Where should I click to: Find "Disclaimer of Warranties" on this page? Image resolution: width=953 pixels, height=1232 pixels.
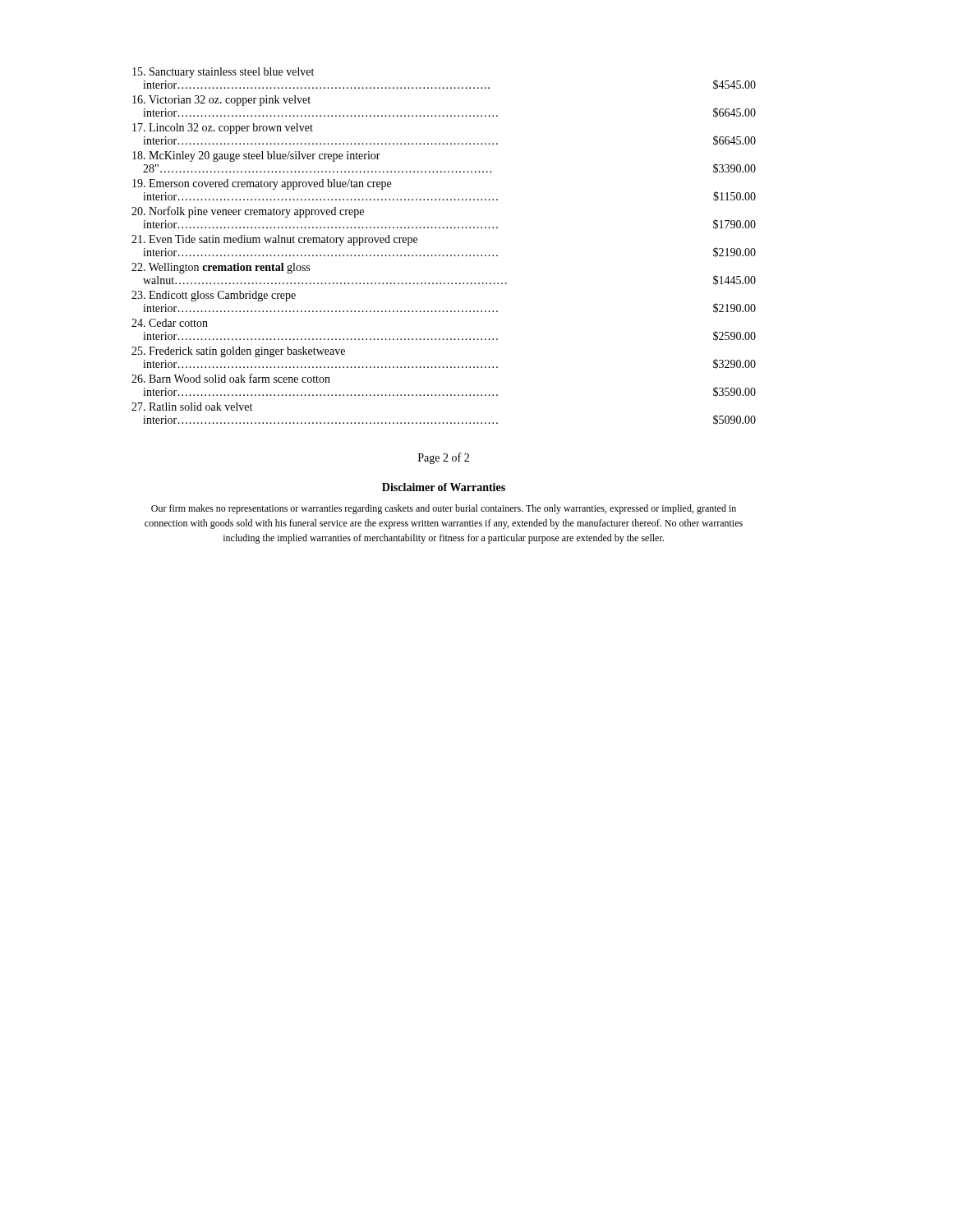pos(444,488)
